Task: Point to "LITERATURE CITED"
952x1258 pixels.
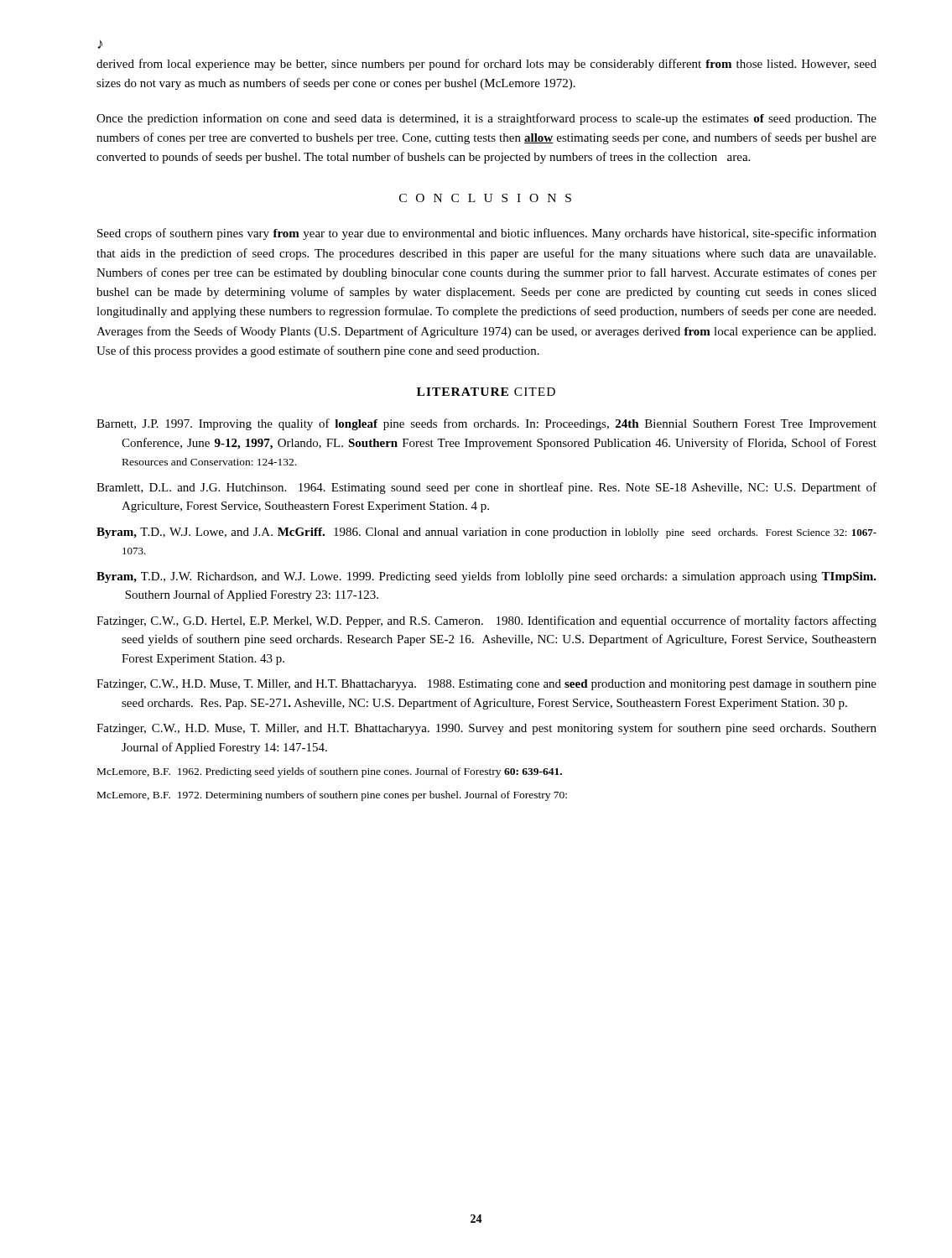Action: pos(486,391)
